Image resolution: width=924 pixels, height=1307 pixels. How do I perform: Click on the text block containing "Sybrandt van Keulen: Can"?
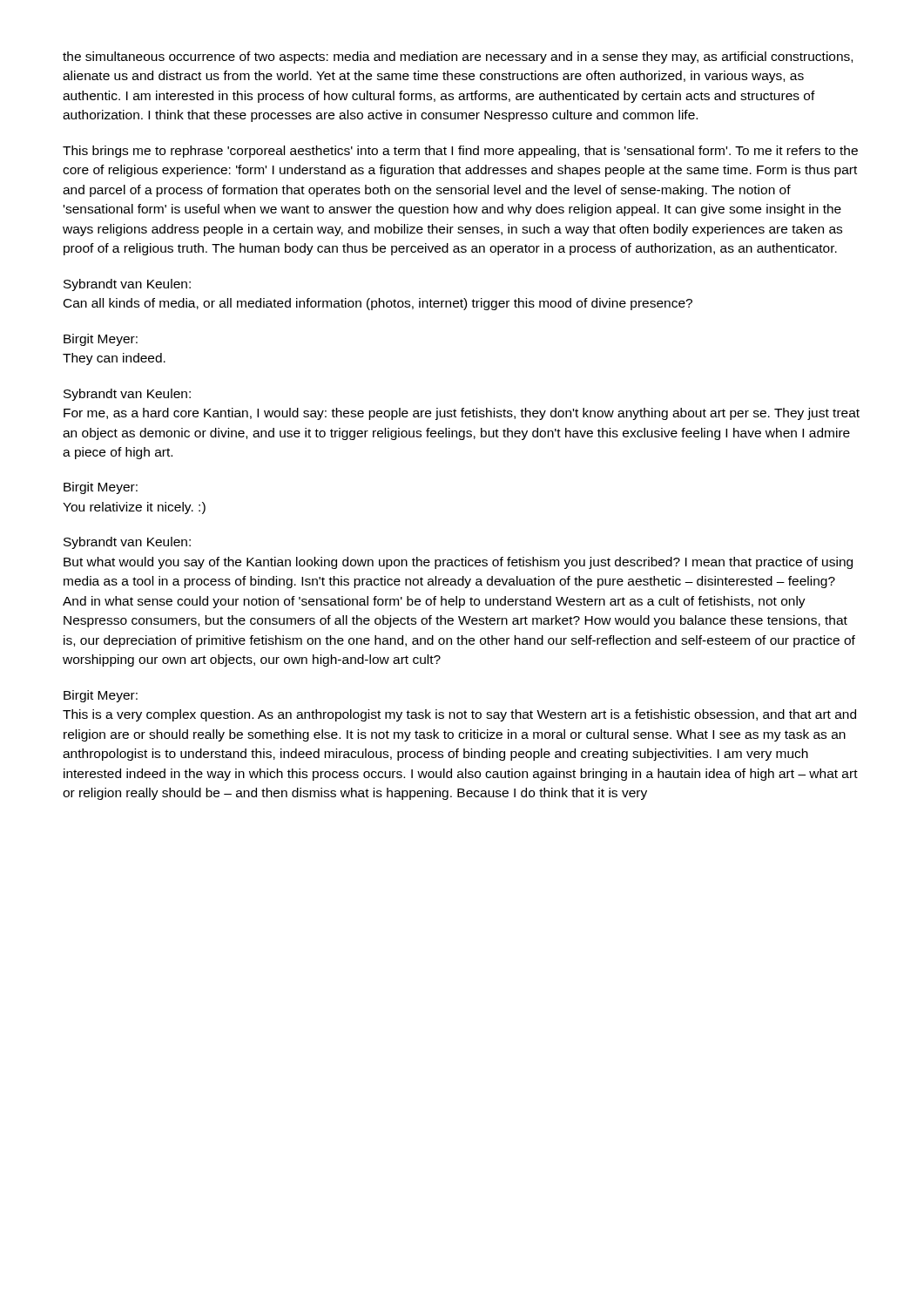462,294
